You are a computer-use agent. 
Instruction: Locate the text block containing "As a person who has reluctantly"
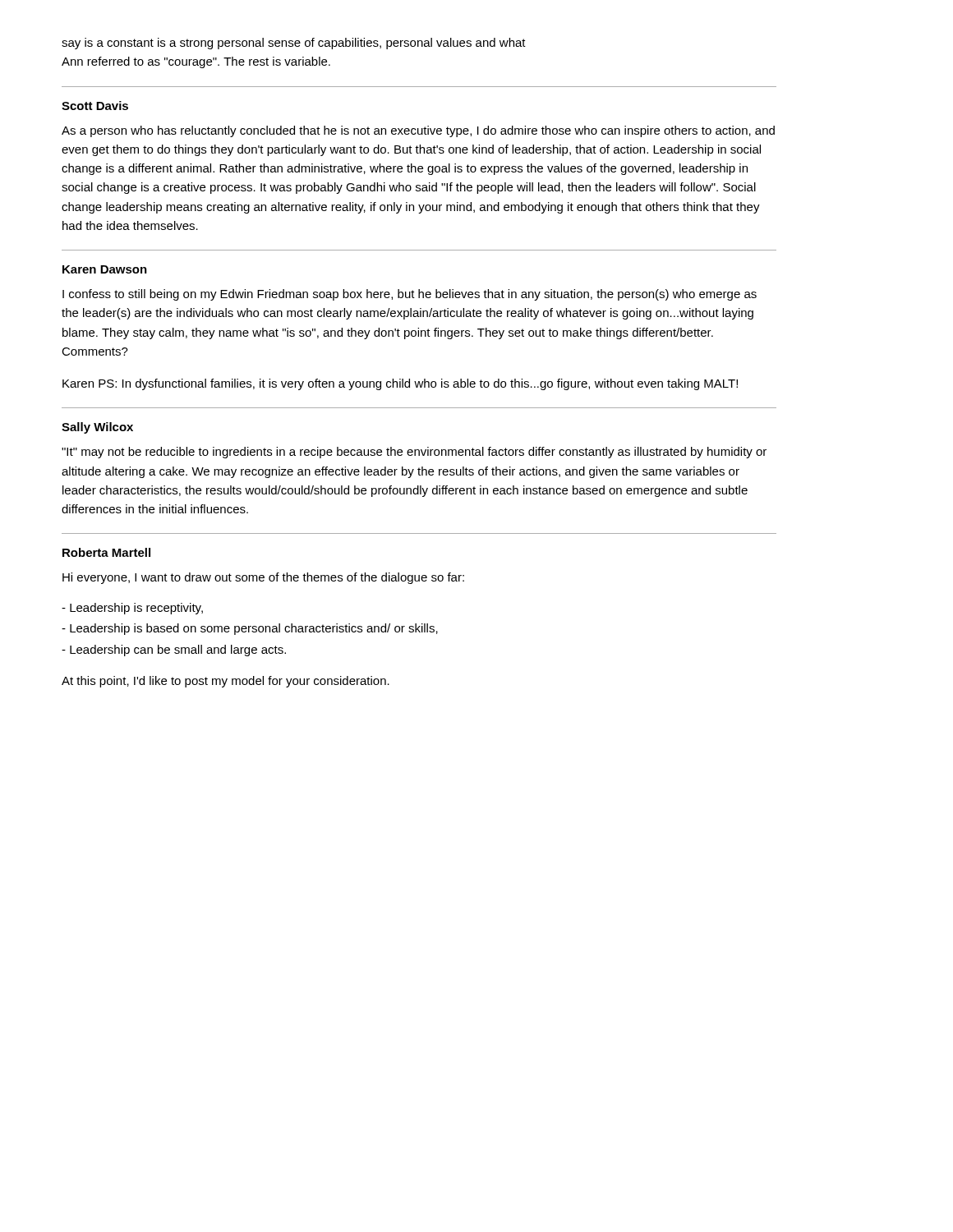coord(419,178)
